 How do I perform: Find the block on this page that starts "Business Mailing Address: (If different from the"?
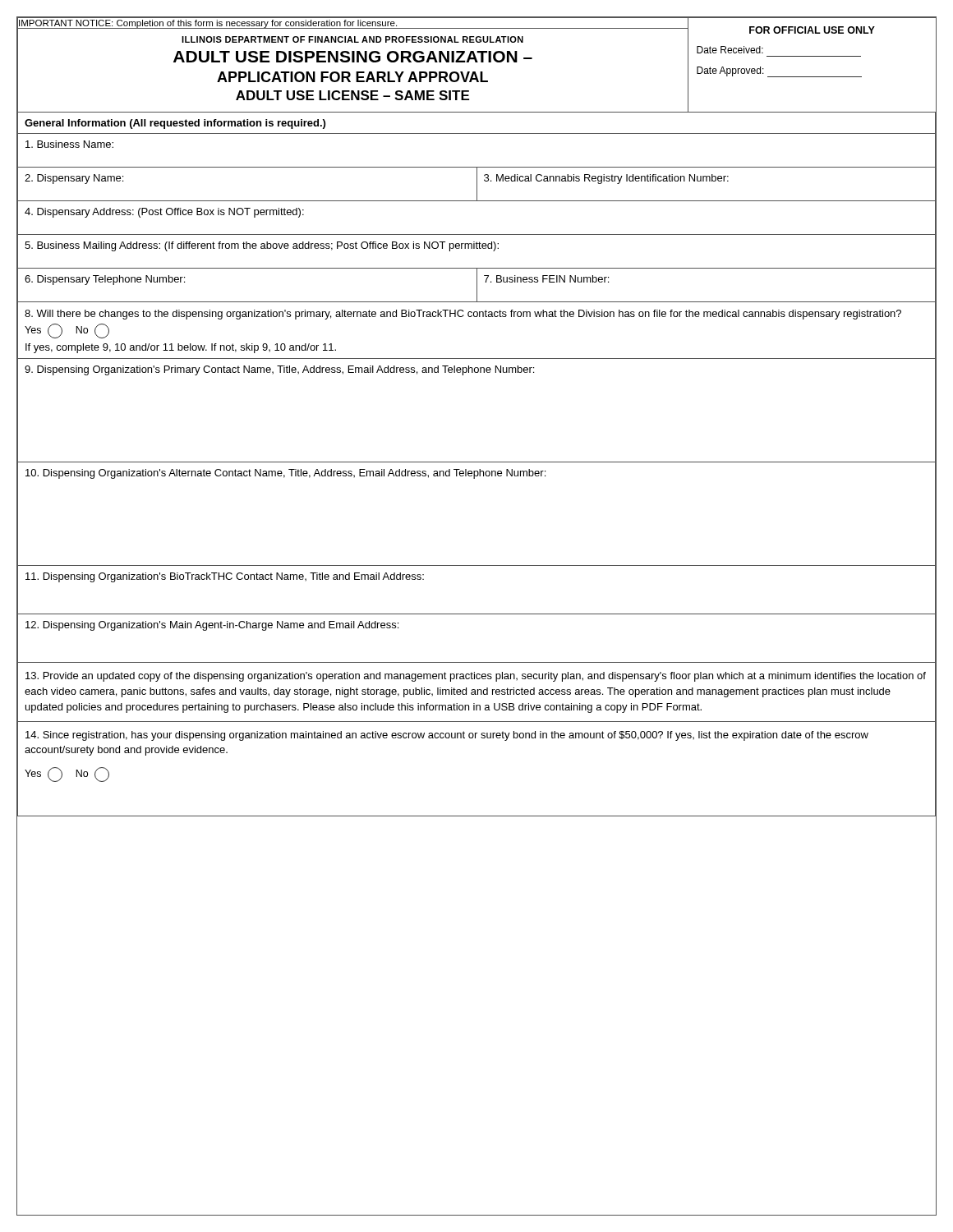click(x=262, y=245)
